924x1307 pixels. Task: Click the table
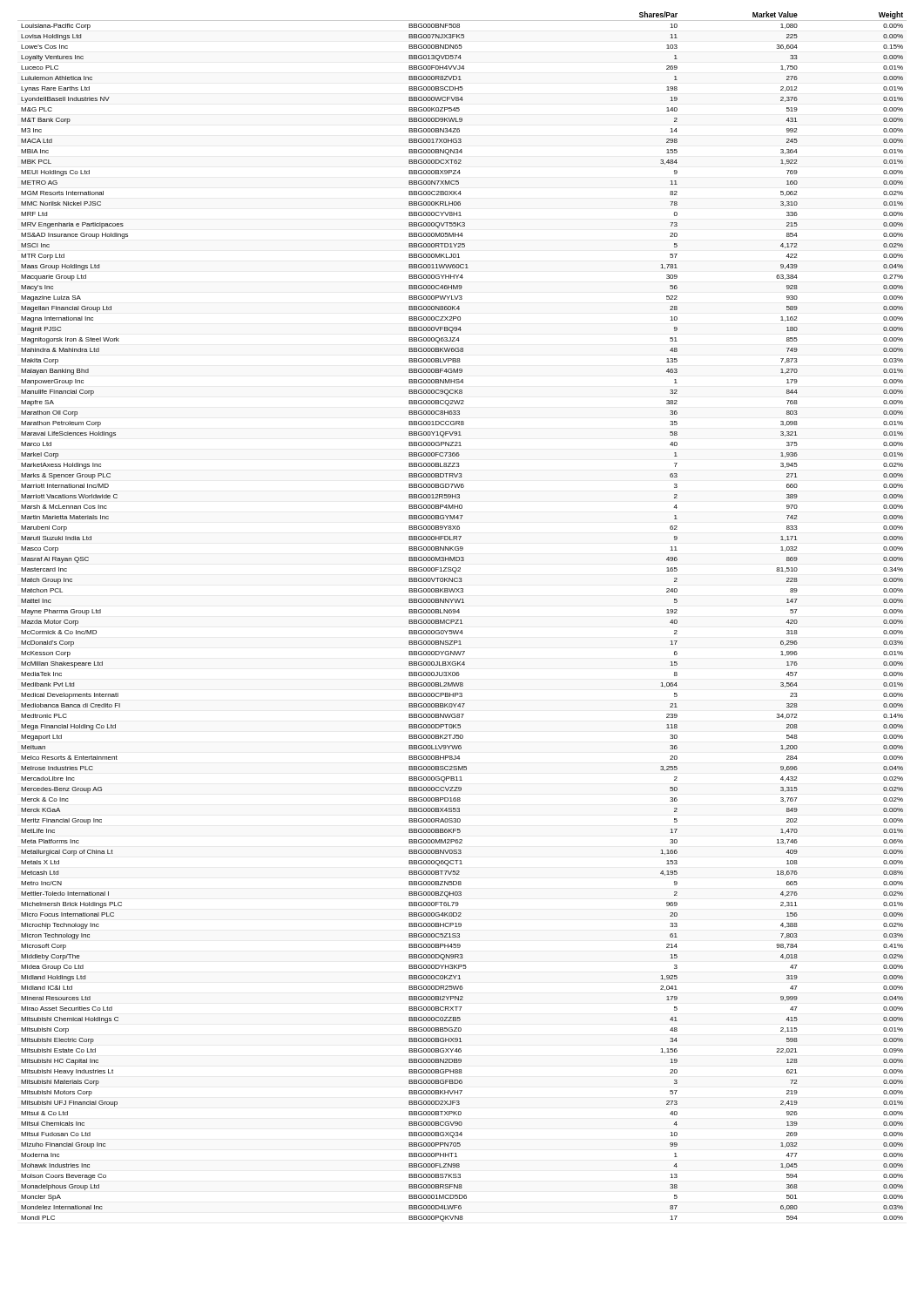(x=462, y=616)
